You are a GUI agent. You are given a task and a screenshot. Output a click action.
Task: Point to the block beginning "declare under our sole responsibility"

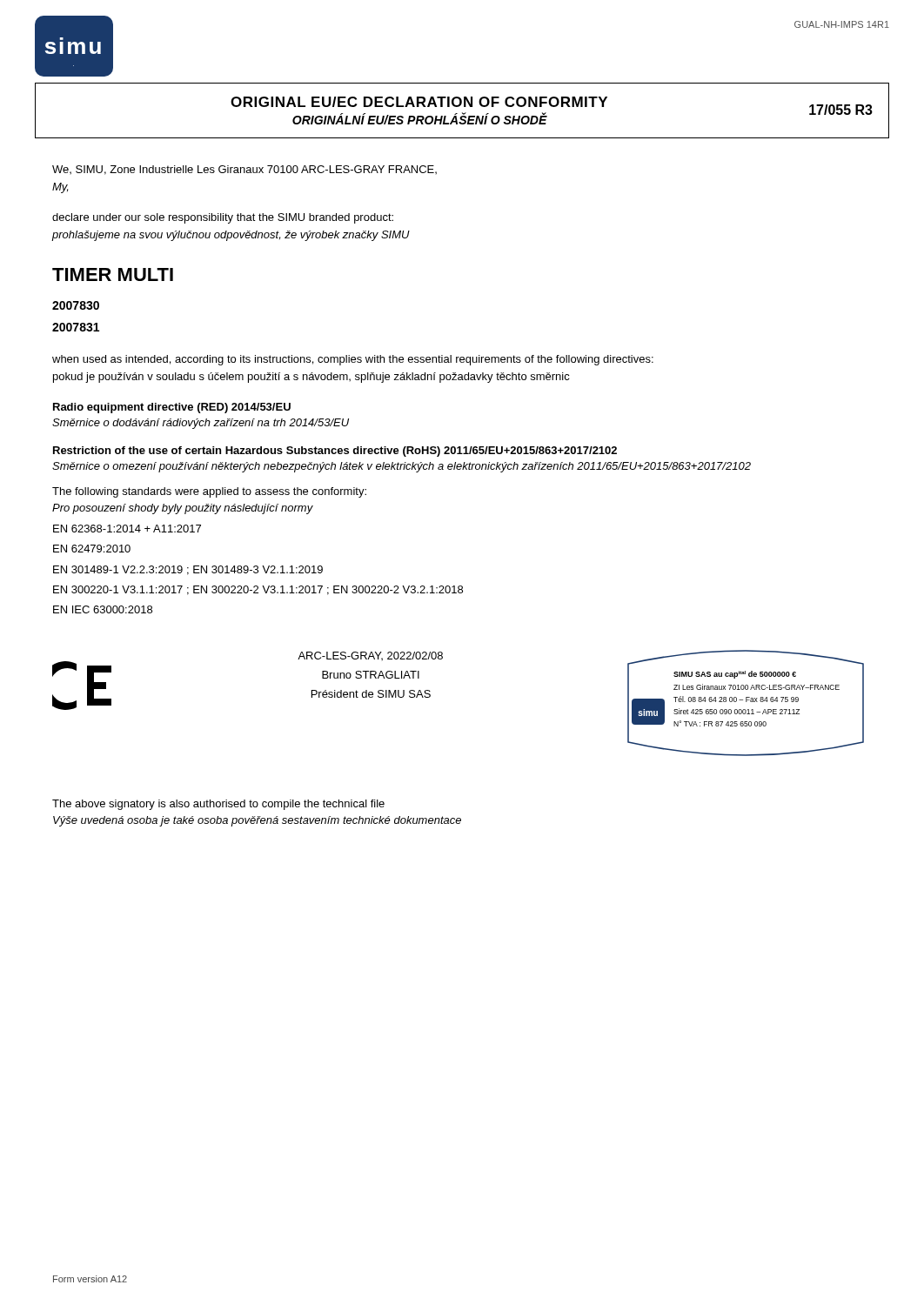231,226
